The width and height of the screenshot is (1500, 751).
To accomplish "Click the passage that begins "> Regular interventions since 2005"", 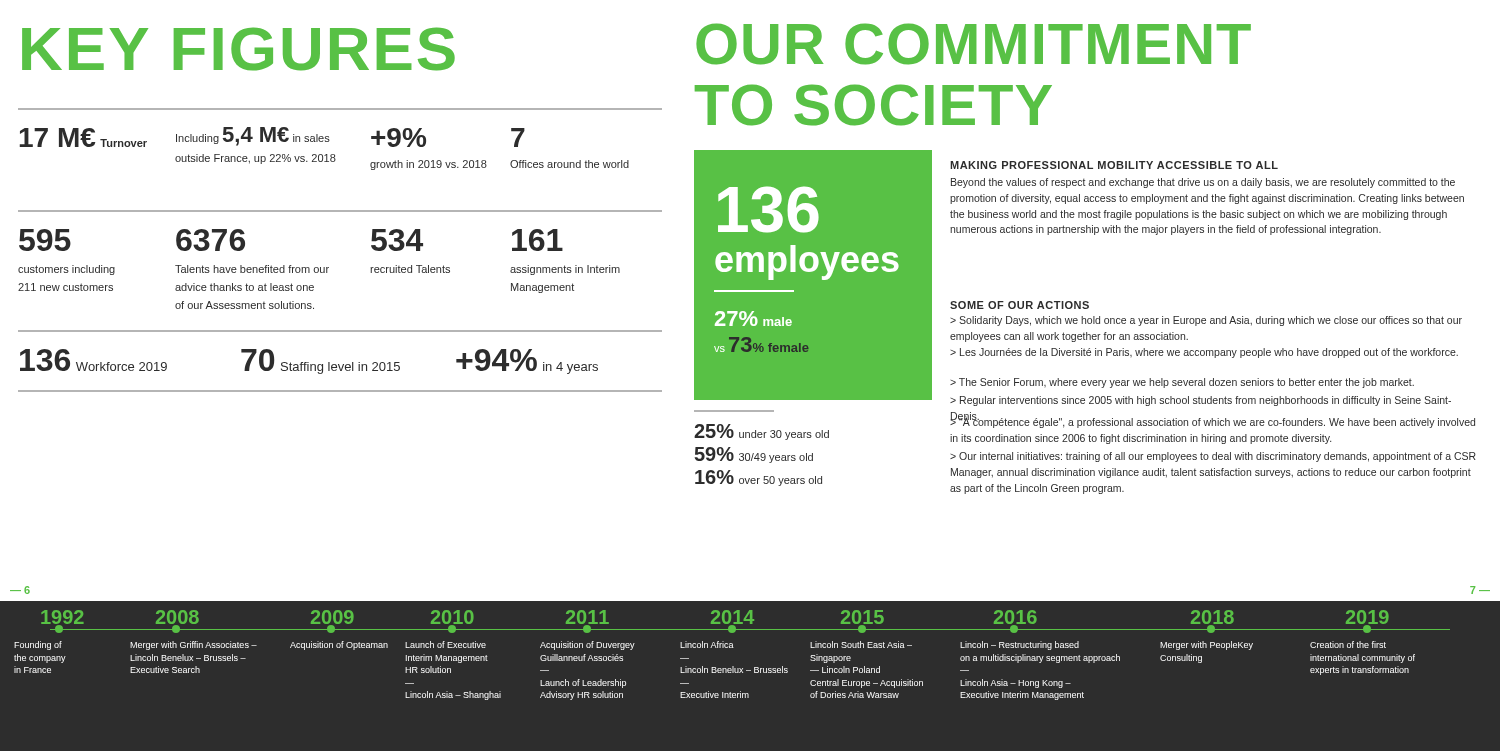I will pyautogui.click(x=1201, y=408).
